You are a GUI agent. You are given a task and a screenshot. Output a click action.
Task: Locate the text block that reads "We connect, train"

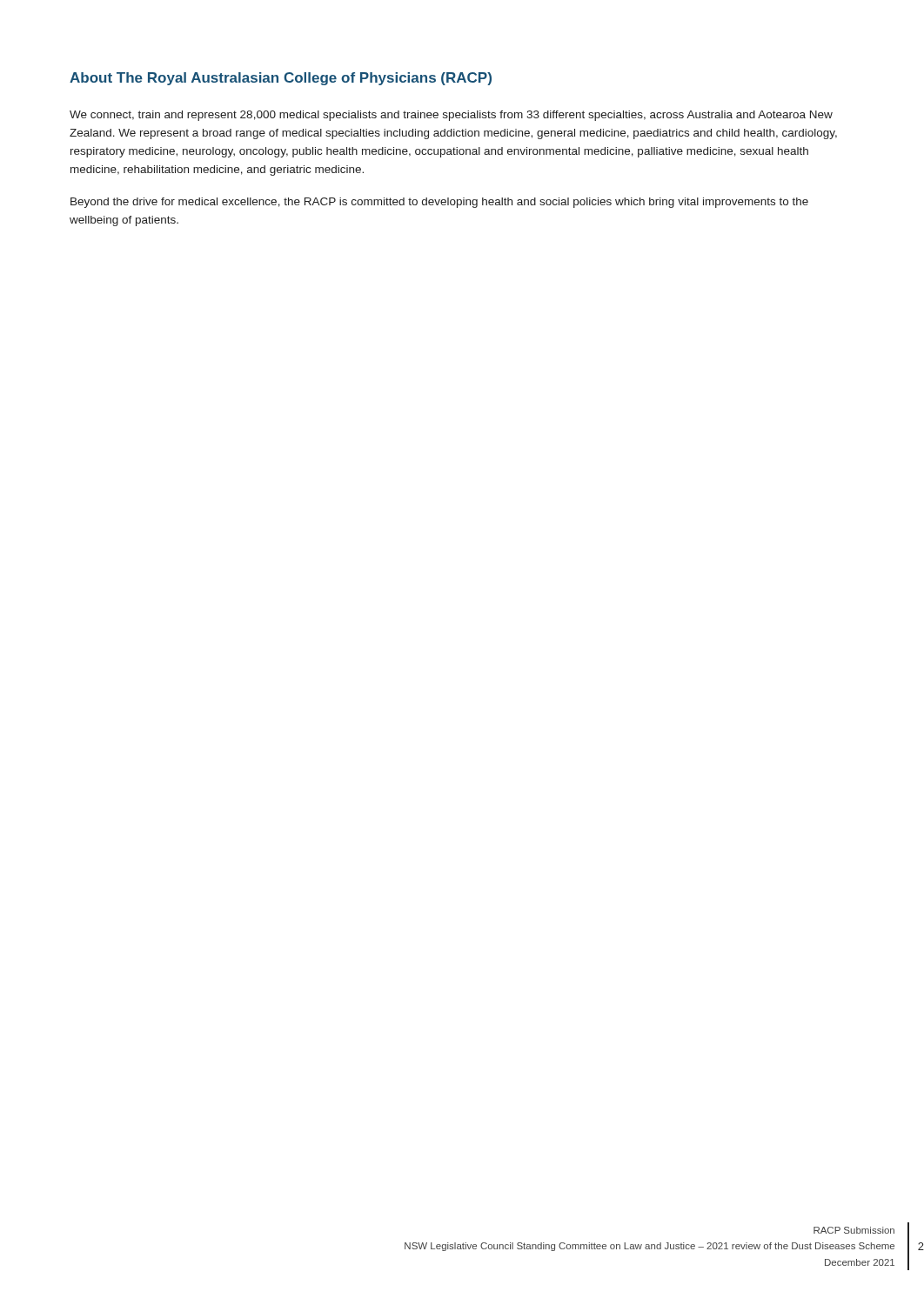[x=454, y=142]
